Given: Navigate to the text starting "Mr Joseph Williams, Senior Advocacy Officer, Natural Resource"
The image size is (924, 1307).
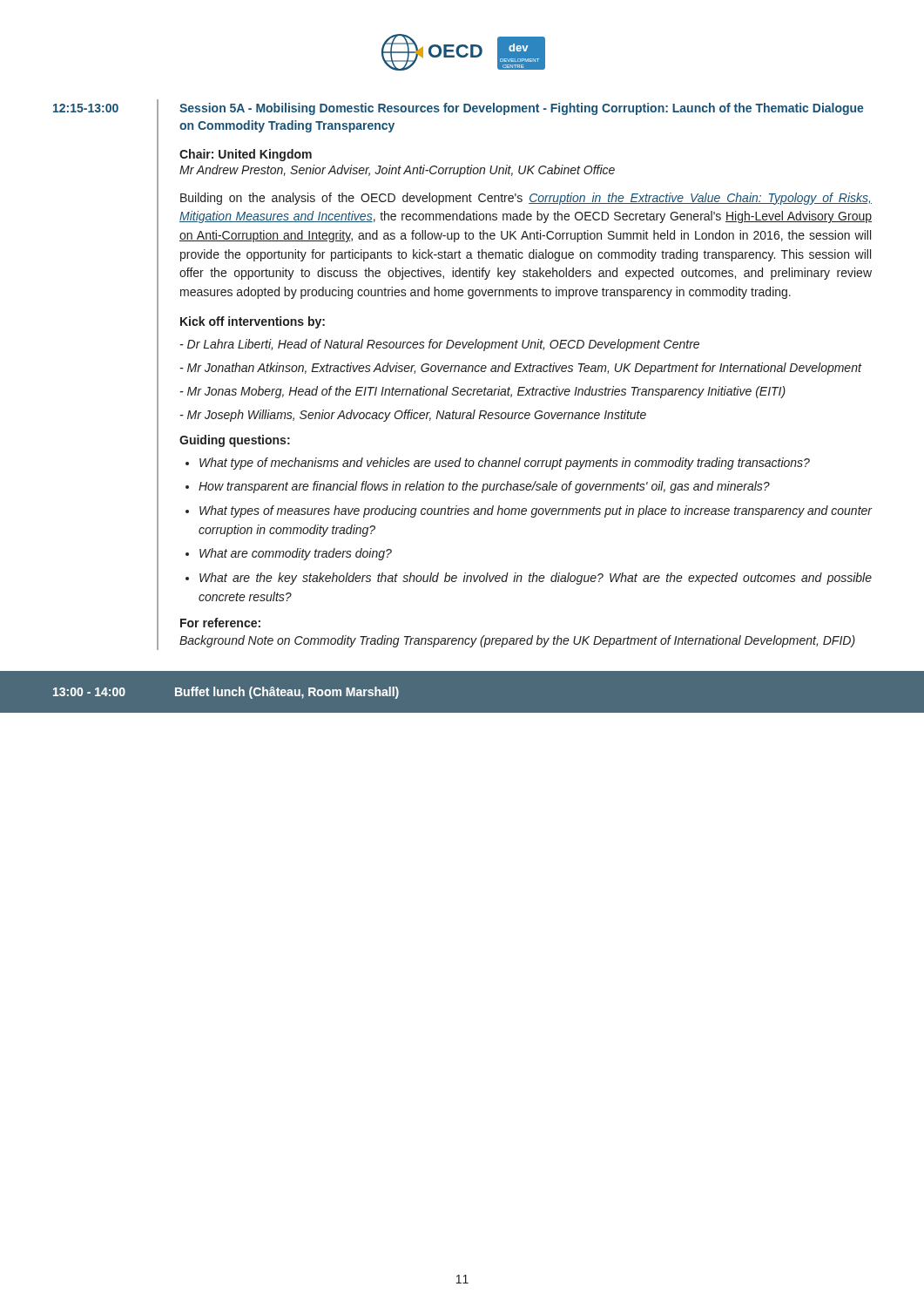Looking at the screenshot, I should 413,415.
